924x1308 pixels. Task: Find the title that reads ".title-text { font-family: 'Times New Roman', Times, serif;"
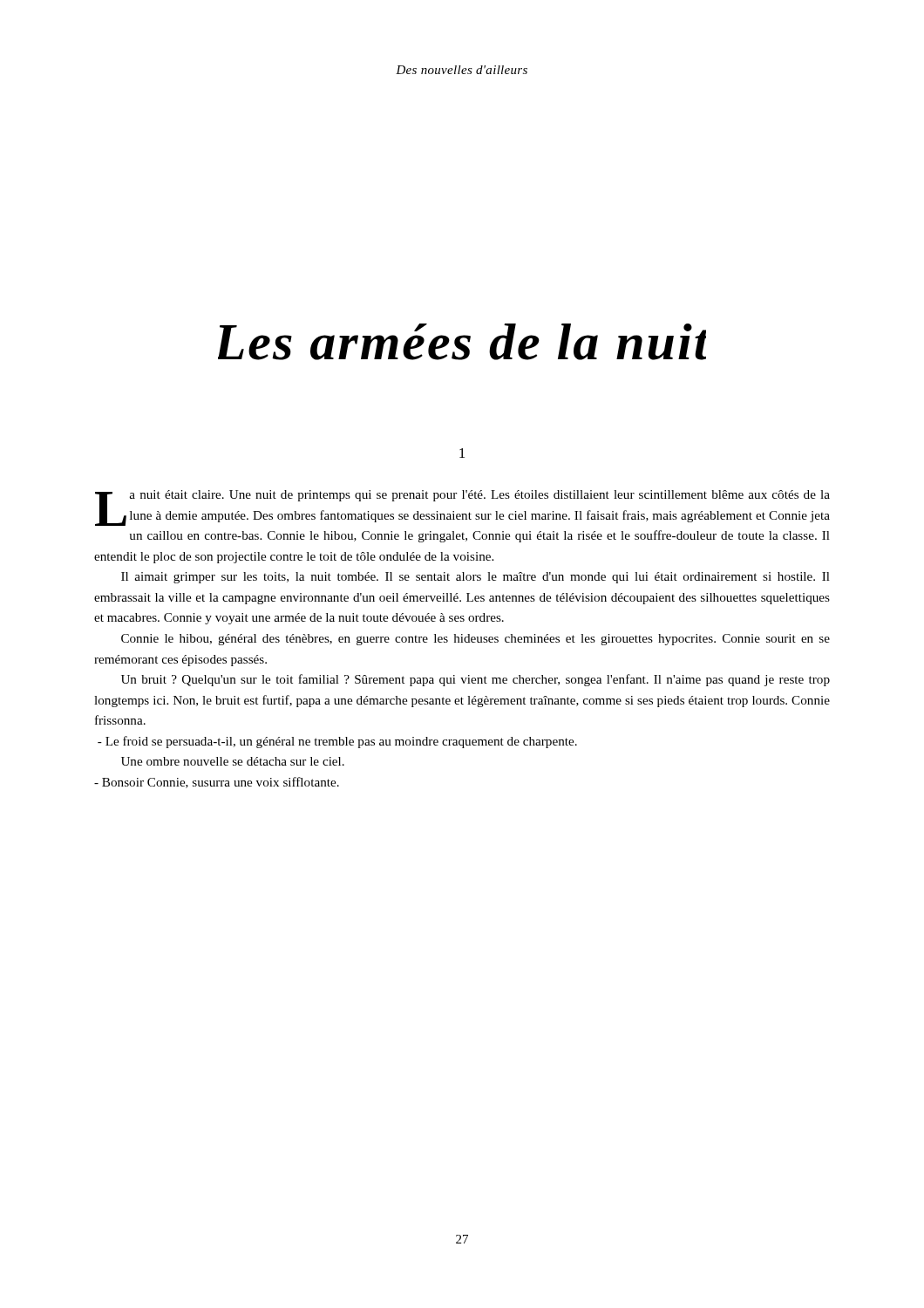[462, 336]
